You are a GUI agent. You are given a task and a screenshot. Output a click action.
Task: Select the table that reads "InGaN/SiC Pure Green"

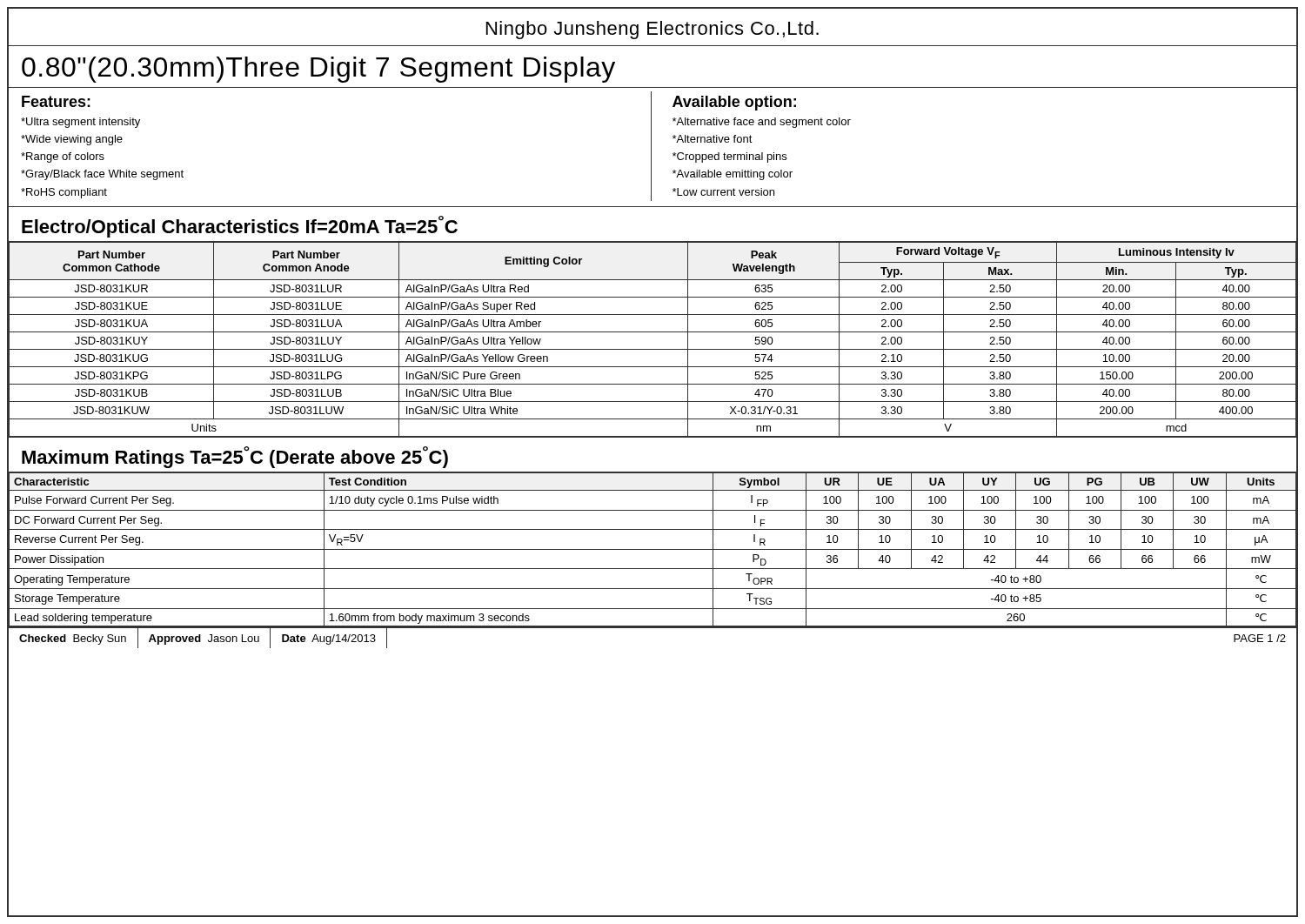[652, 340]
